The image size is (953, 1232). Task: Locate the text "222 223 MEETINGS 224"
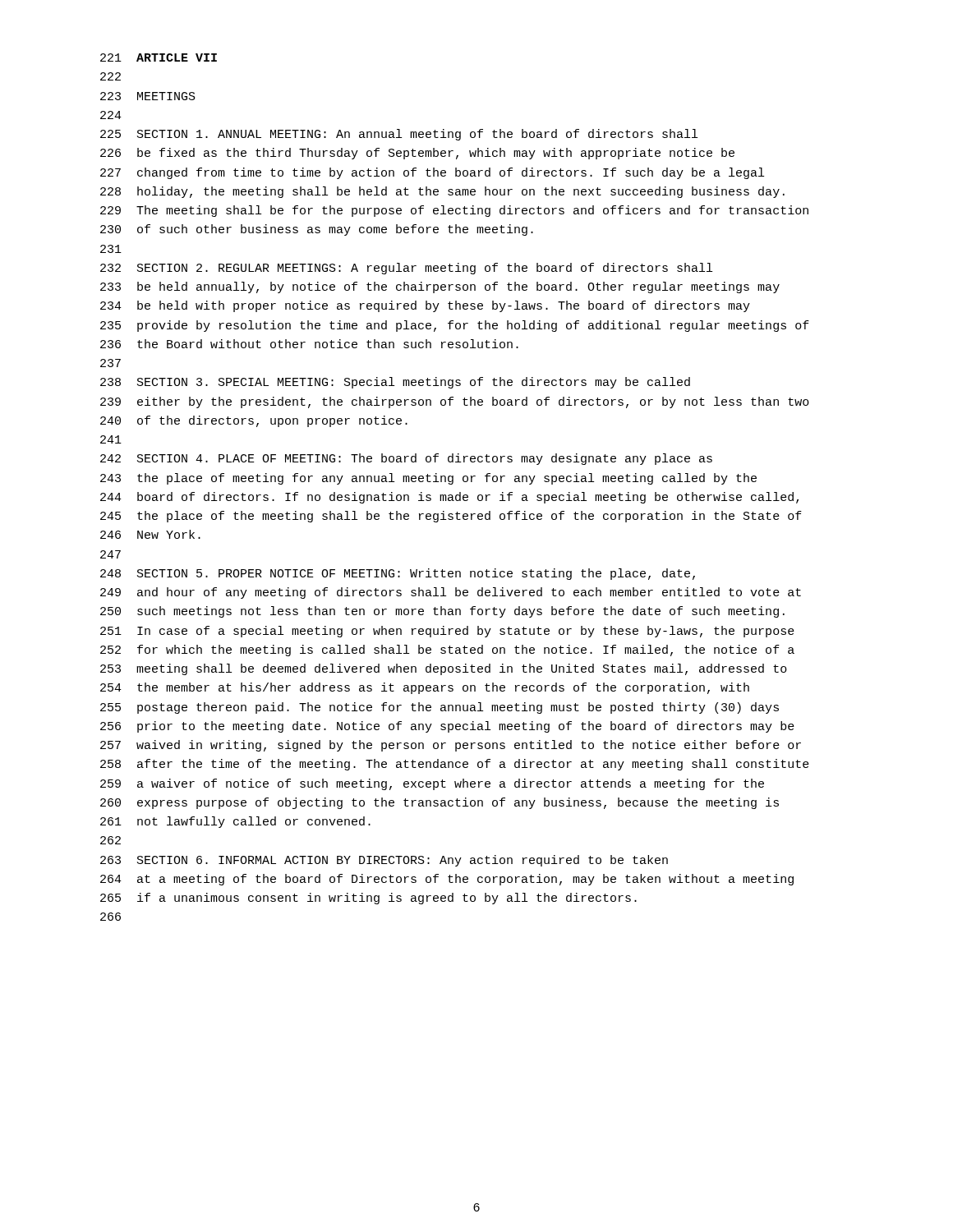click(110, 76)
